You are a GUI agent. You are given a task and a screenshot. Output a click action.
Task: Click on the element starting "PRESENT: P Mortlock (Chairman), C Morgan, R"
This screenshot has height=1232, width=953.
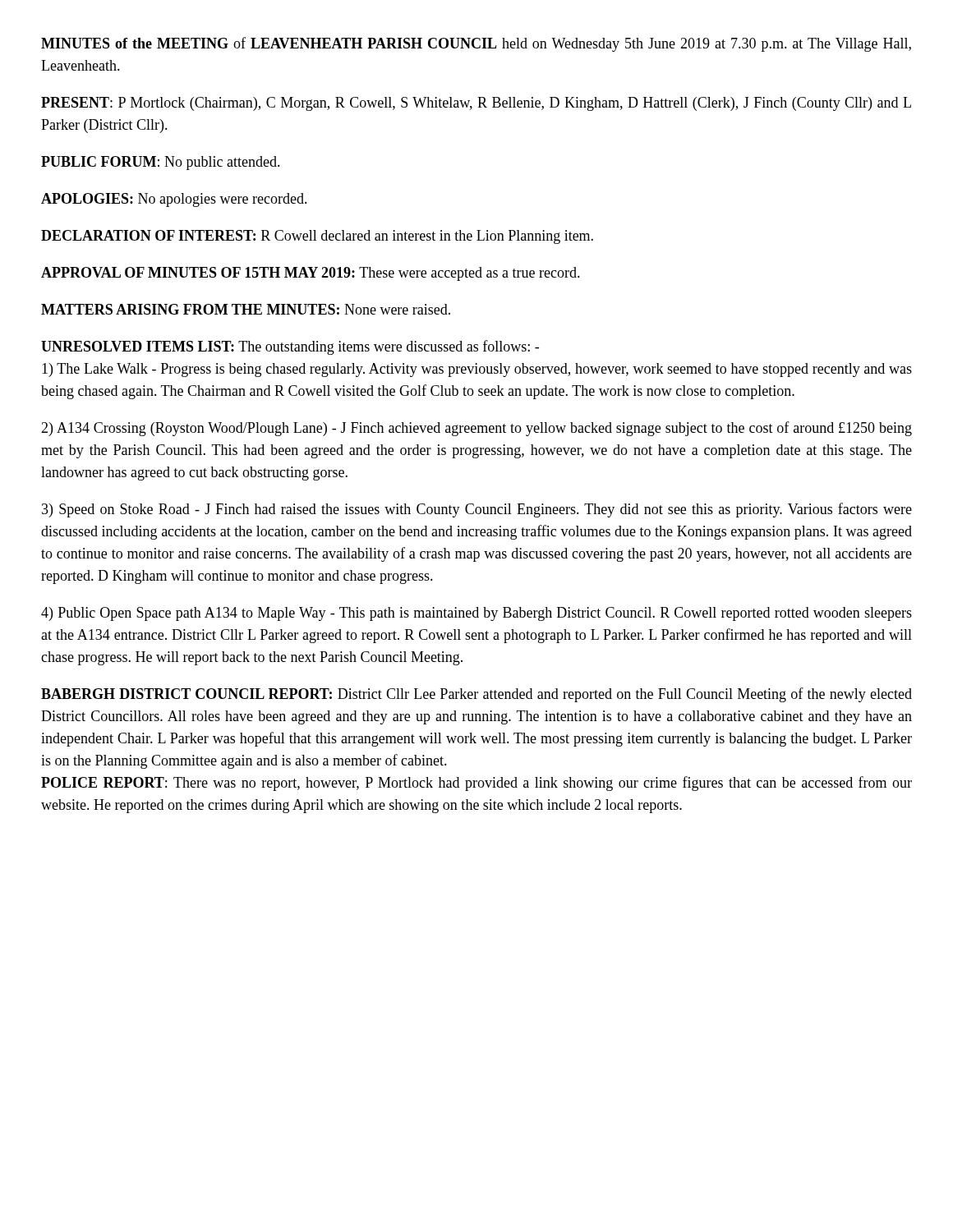point(476,114)
